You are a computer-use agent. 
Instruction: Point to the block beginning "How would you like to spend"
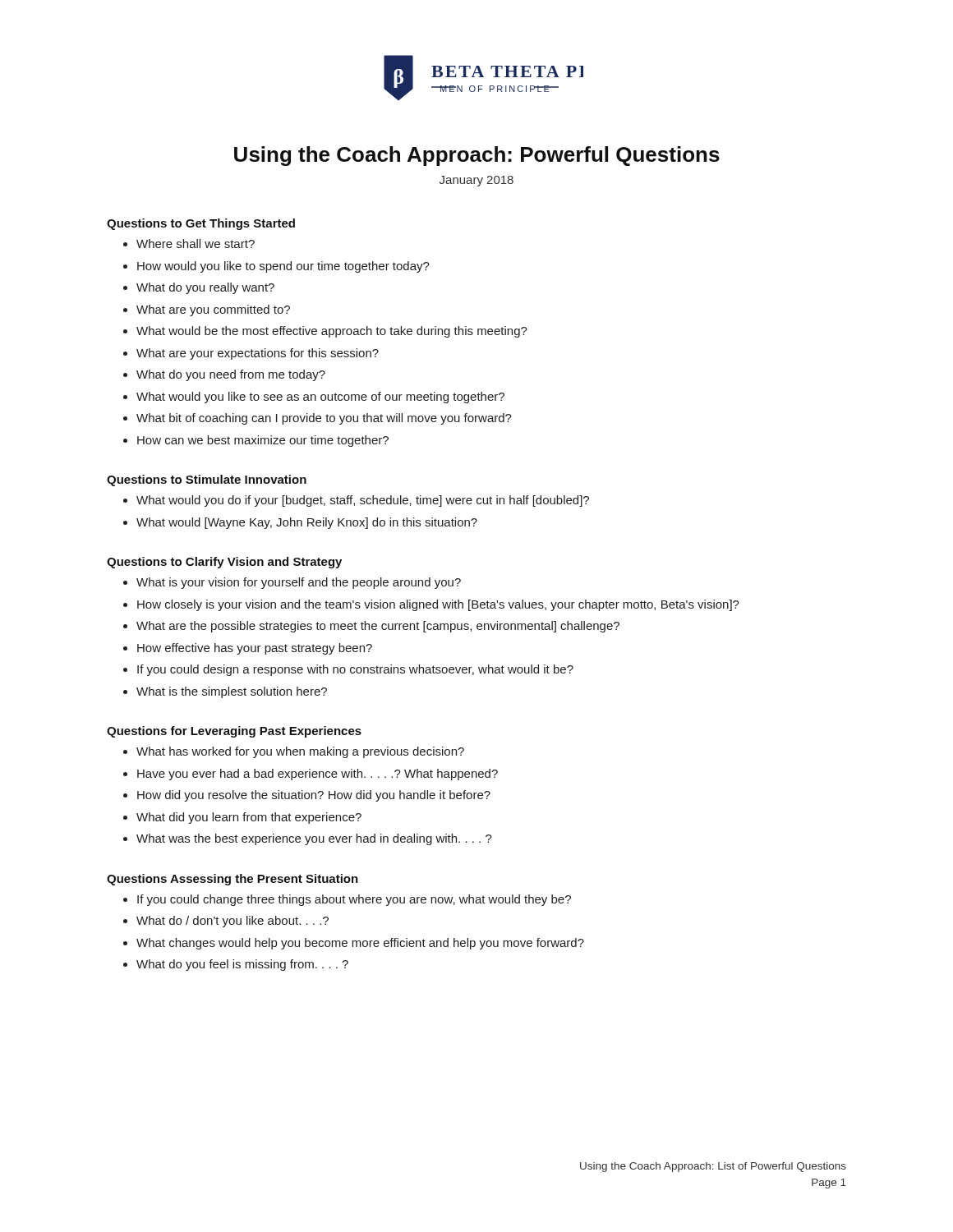[x=283, y=265]
